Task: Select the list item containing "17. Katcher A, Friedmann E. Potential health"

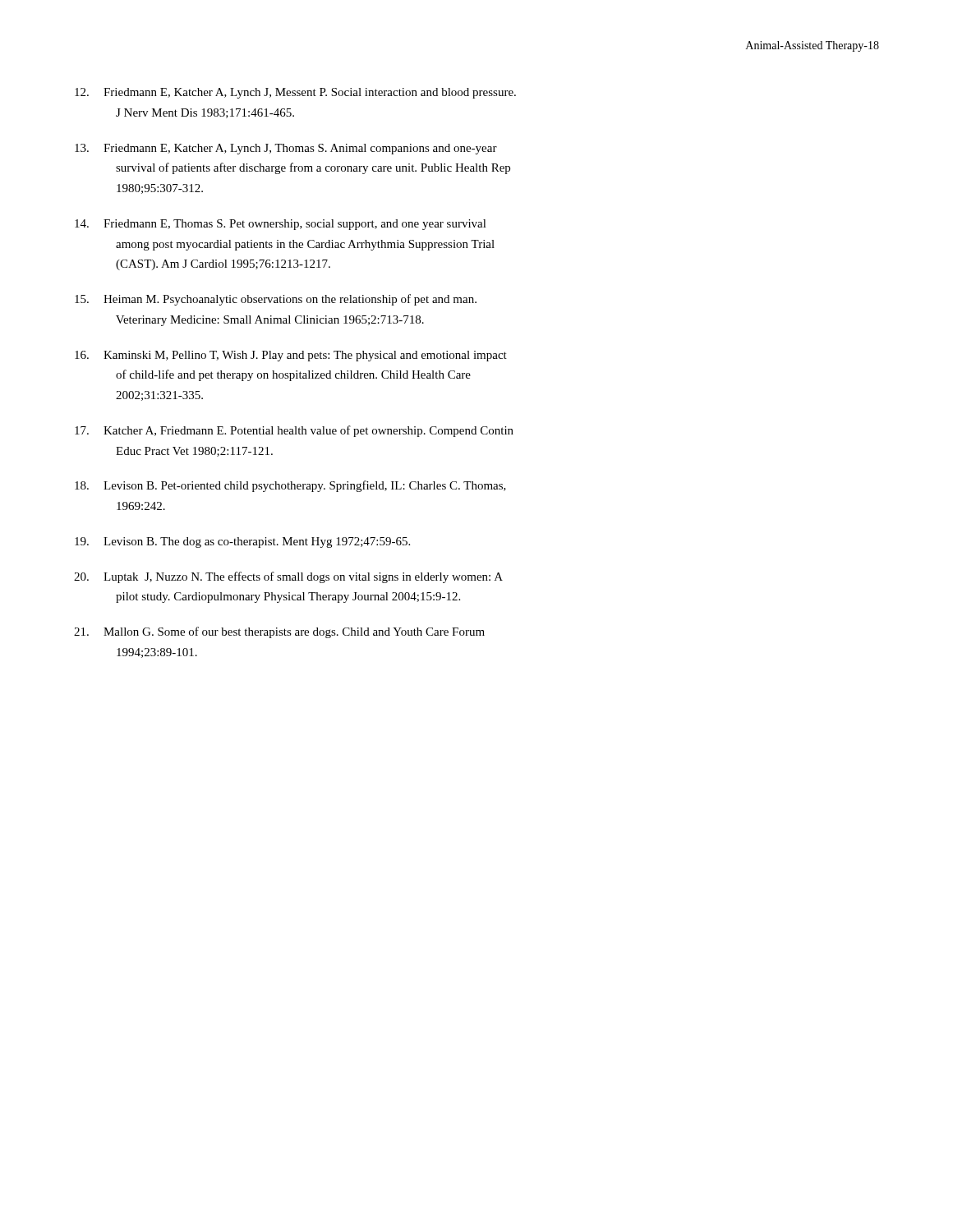Action: [x=476, y=441]
